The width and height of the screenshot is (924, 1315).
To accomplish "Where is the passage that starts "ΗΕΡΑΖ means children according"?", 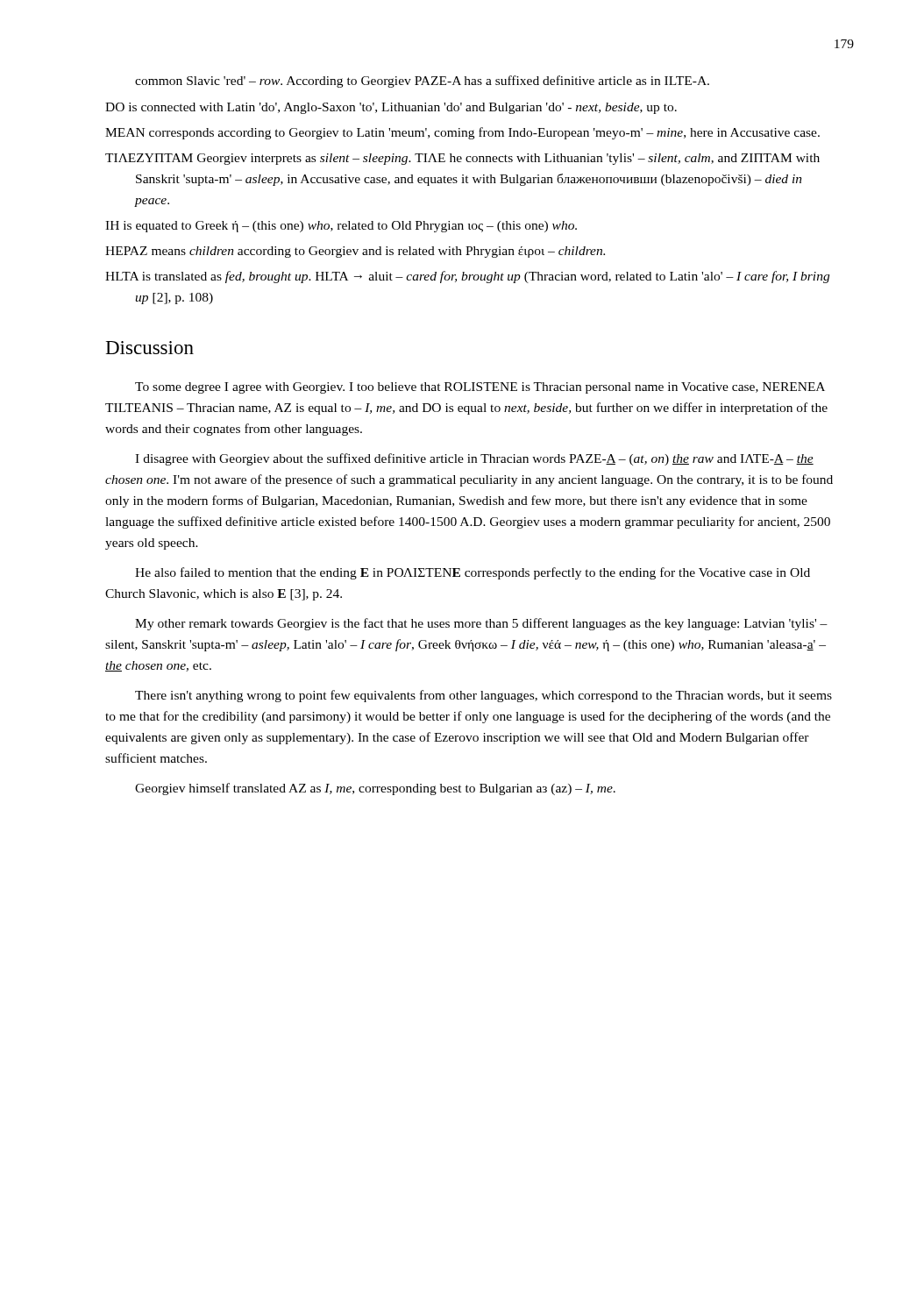I will (x=356, y=250).
